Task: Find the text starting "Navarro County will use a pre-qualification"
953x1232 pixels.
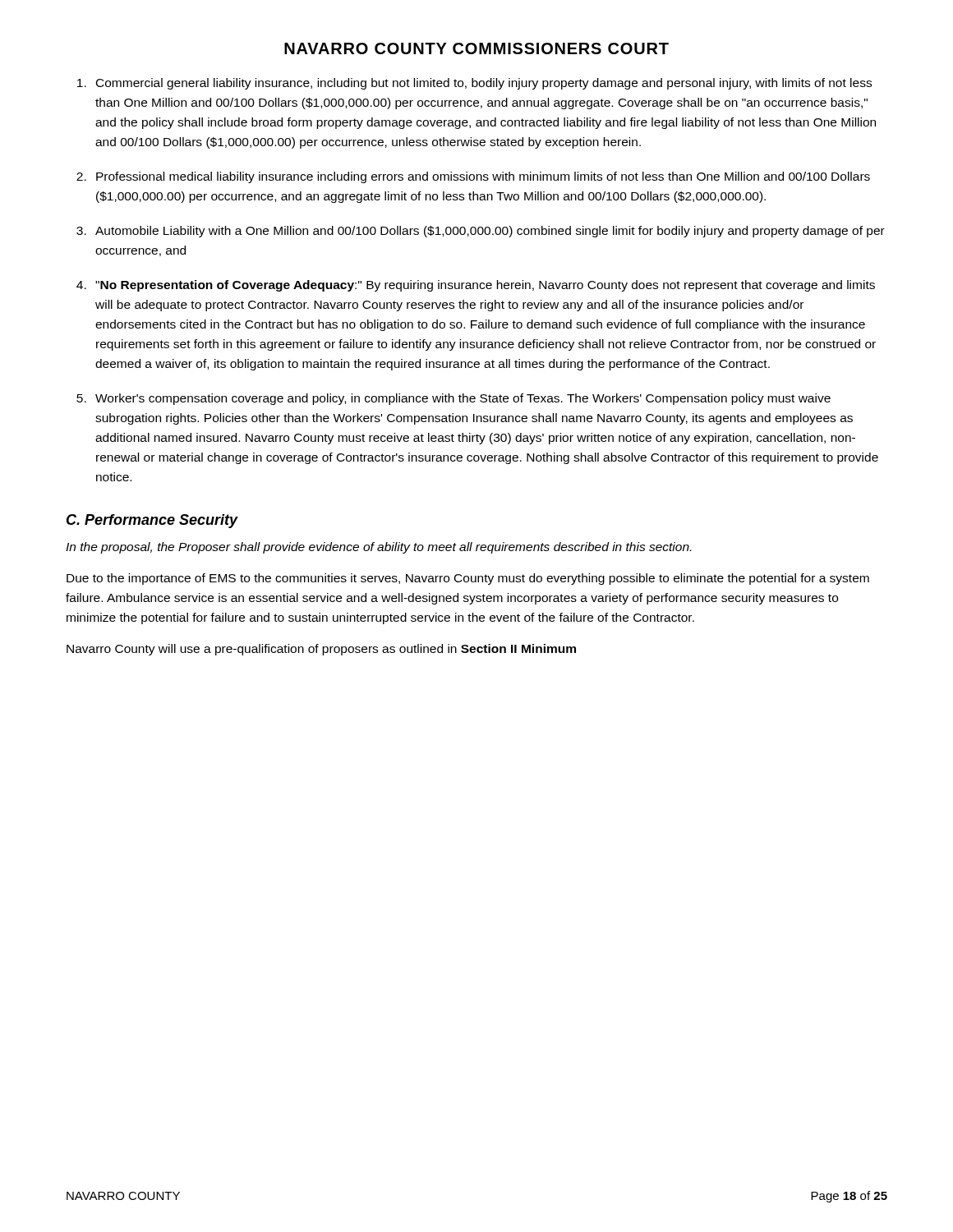Action: pos(321,649)
